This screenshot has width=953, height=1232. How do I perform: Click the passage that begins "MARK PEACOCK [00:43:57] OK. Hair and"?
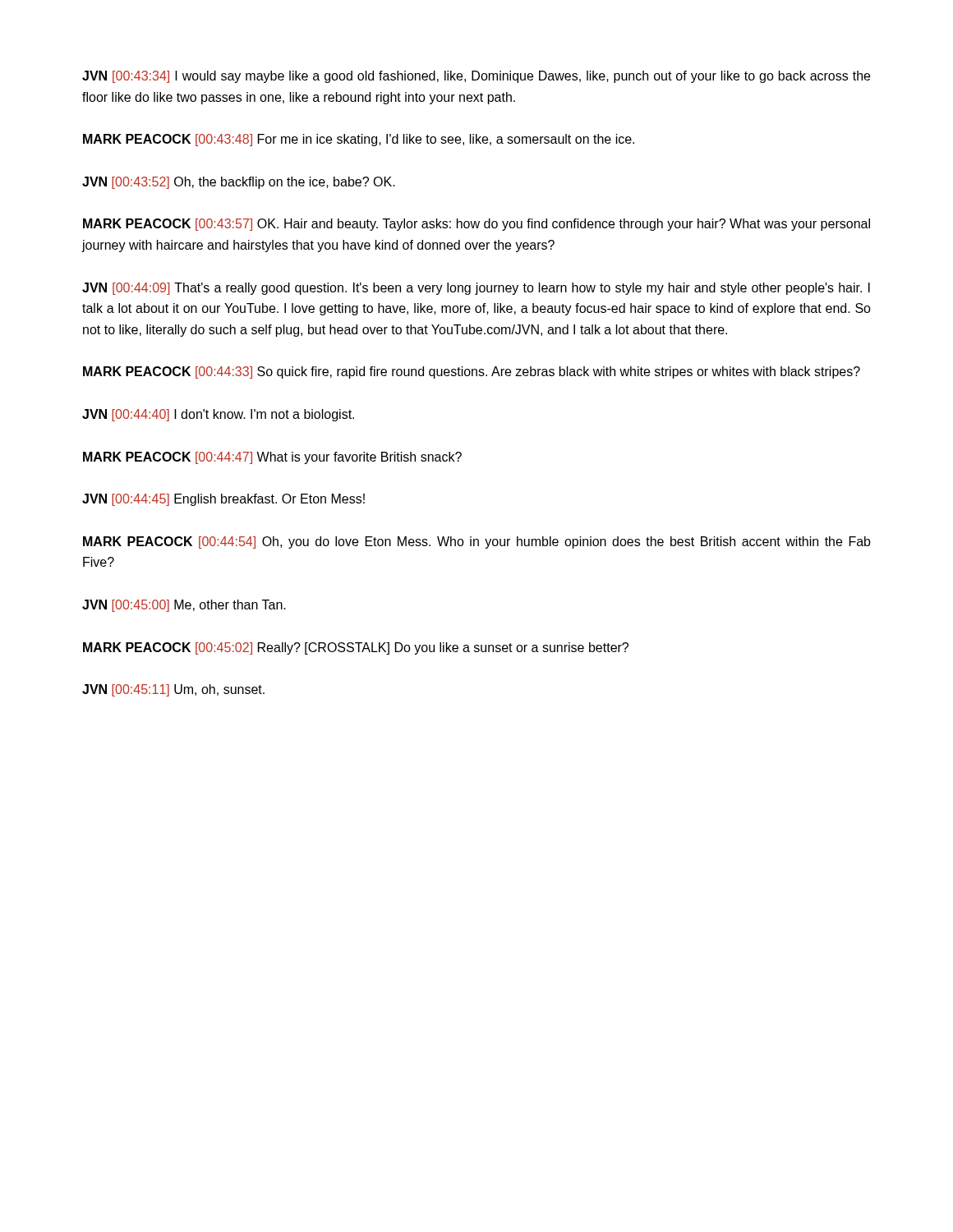[x=476, y=235]
